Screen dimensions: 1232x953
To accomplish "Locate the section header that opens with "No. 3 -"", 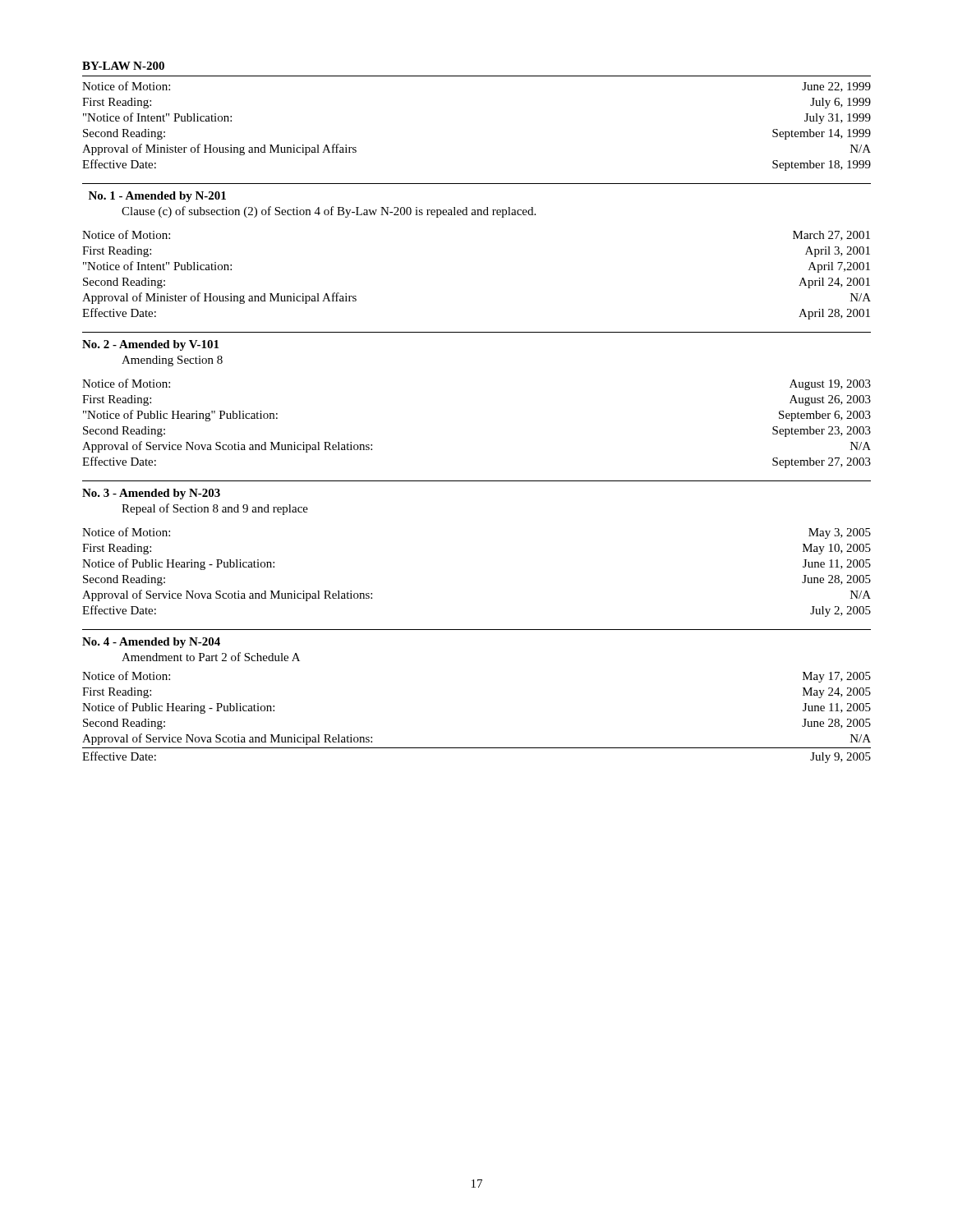I will pyautogui.click(x=151, y=493).
